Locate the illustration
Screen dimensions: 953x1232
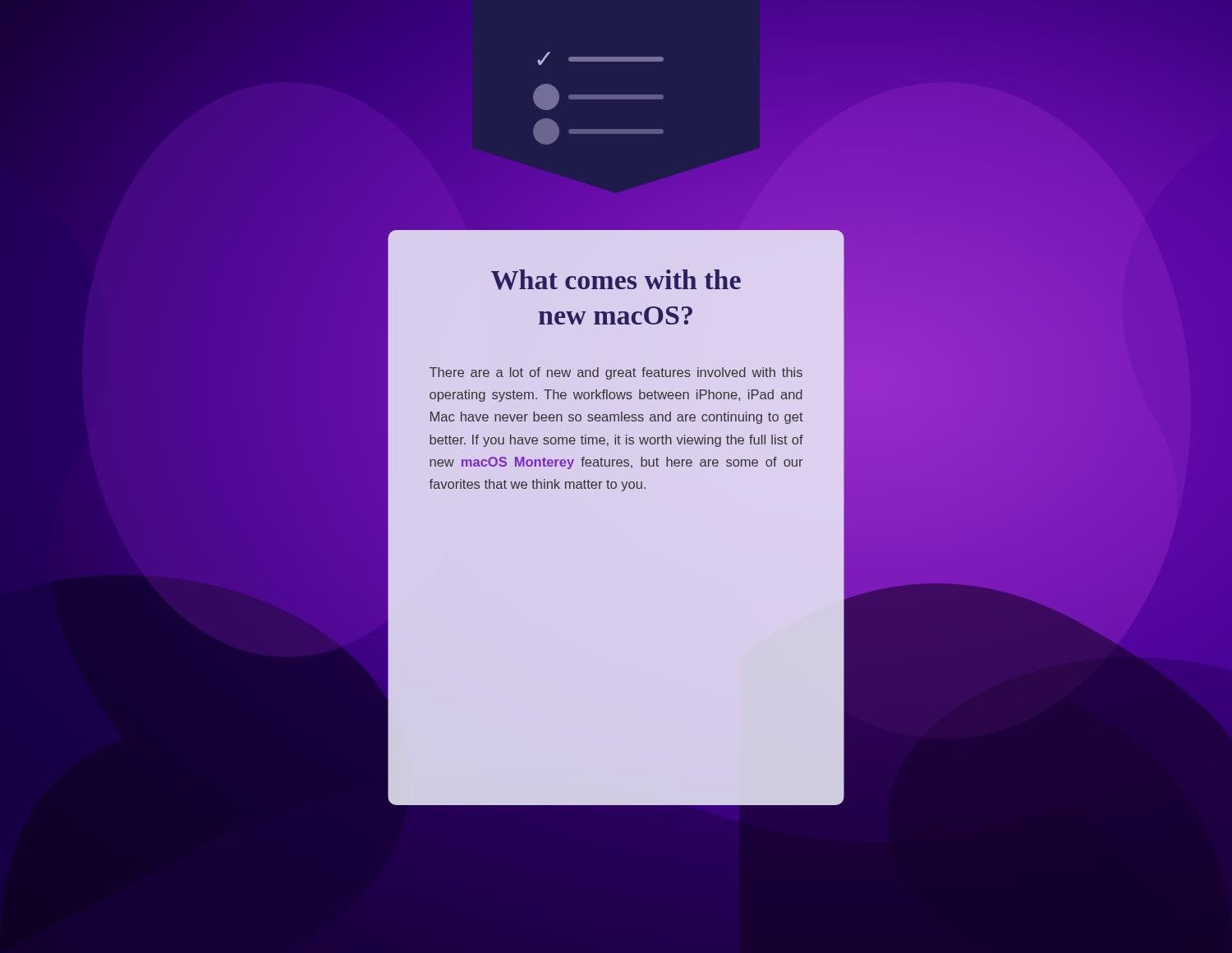pos(616,94)
